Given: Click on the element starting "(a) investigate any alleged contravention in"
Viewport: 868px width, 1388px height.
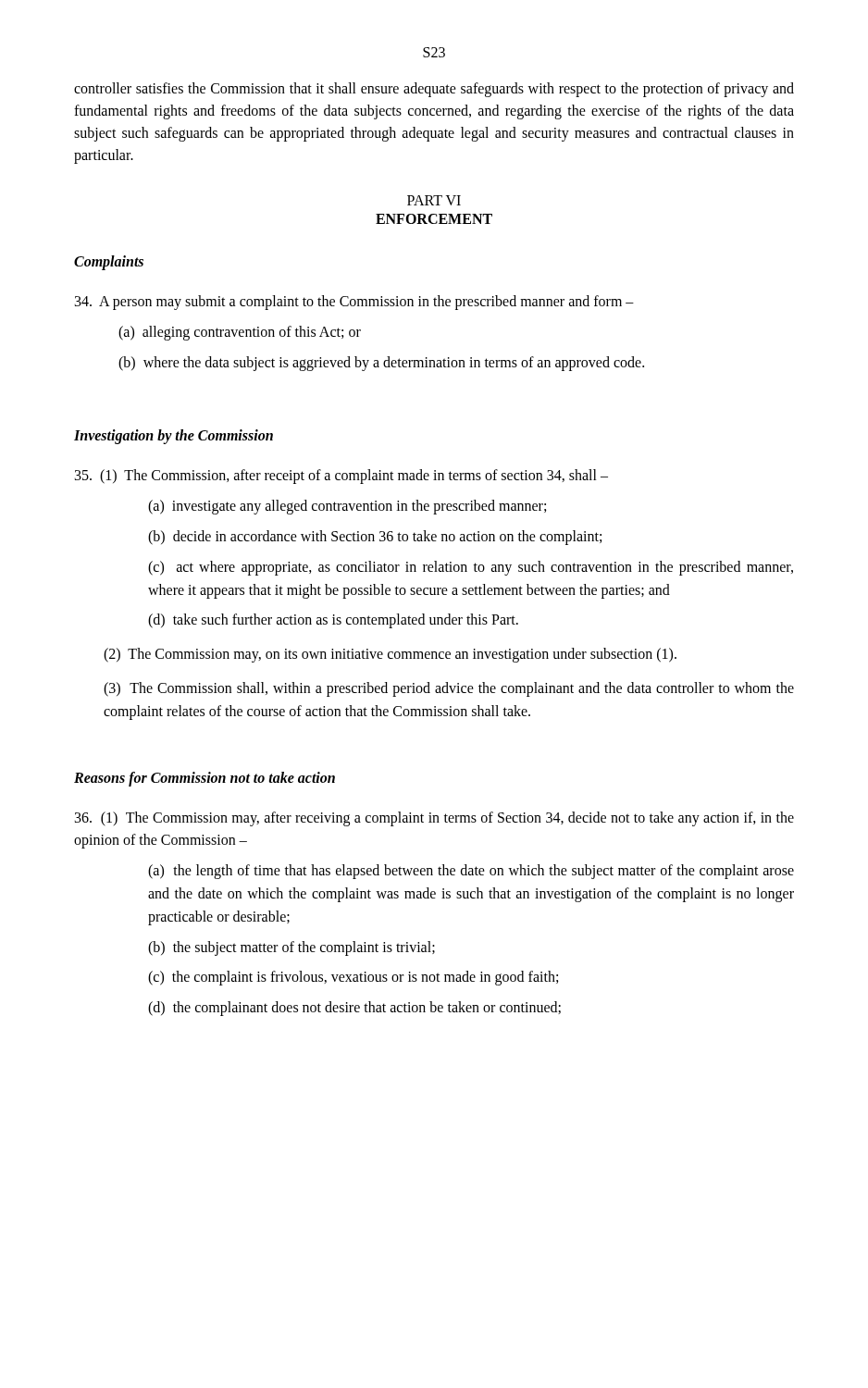Looking at the screenshot, I should pyautogui.click(x=348, y=506).
